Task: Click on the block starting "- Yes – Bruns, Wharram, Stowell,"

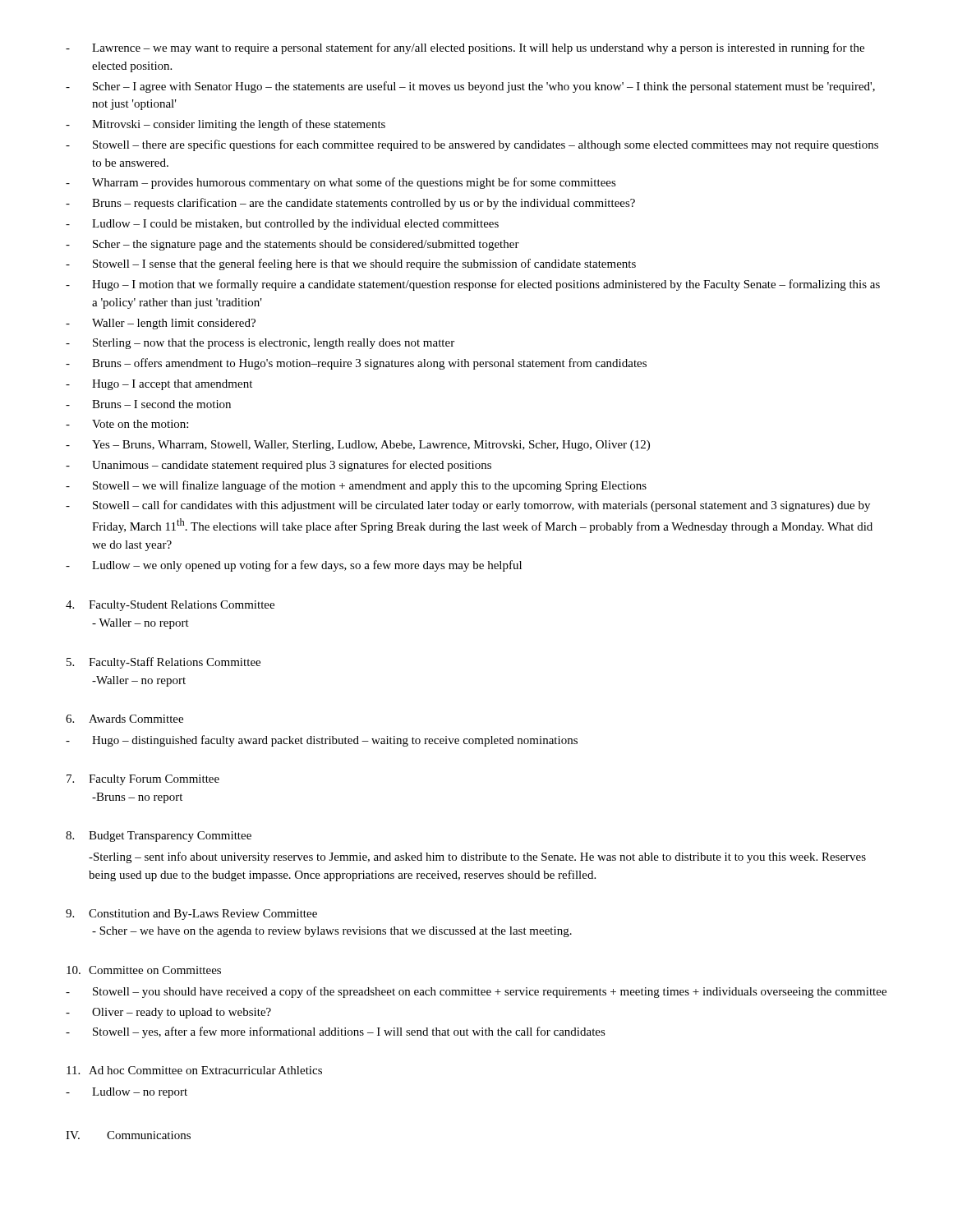Action: tap(476, 445)
